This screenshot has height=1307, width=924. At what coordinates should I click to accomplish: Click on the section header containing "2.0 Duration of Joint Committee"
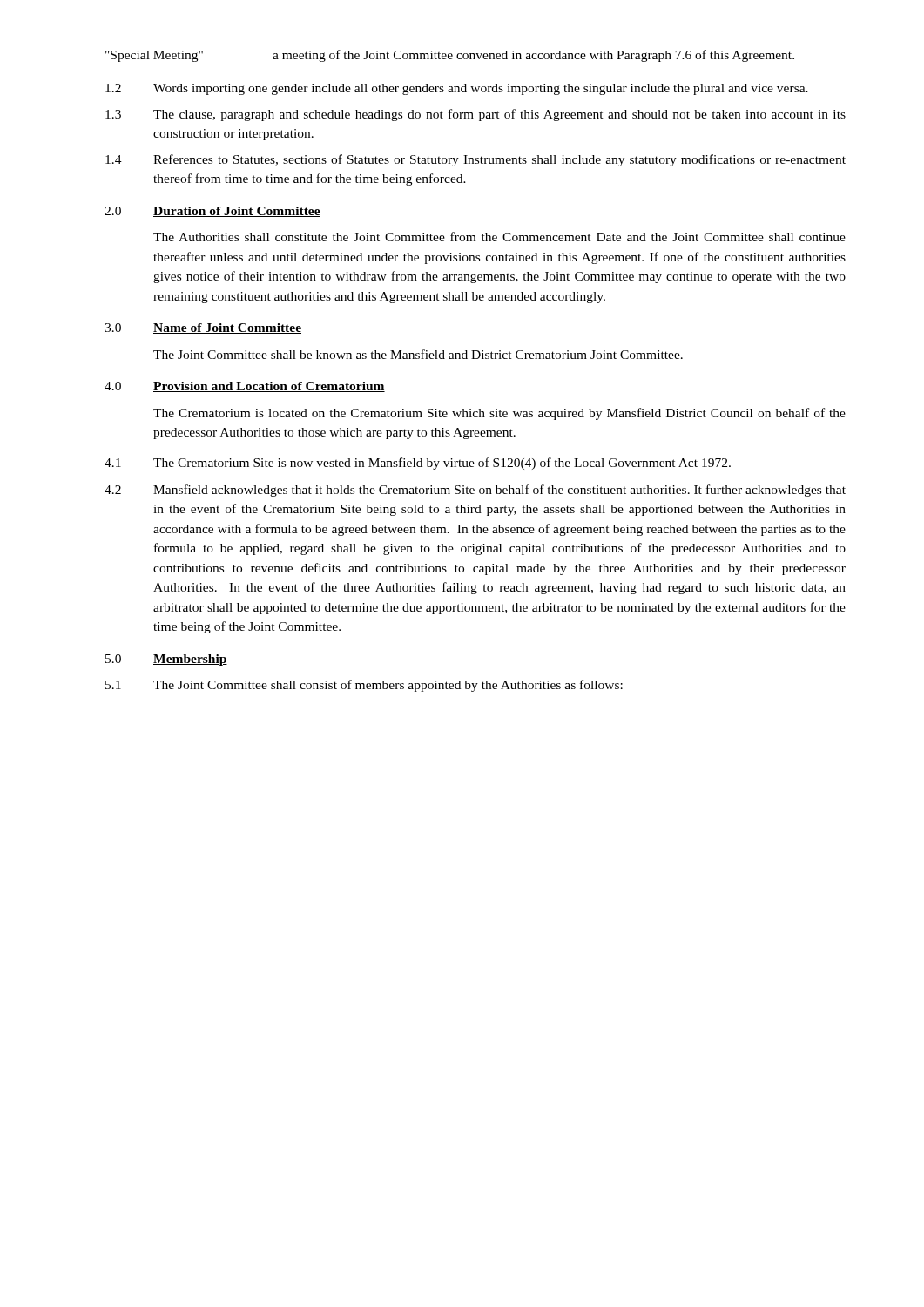[x=212, y=212]
